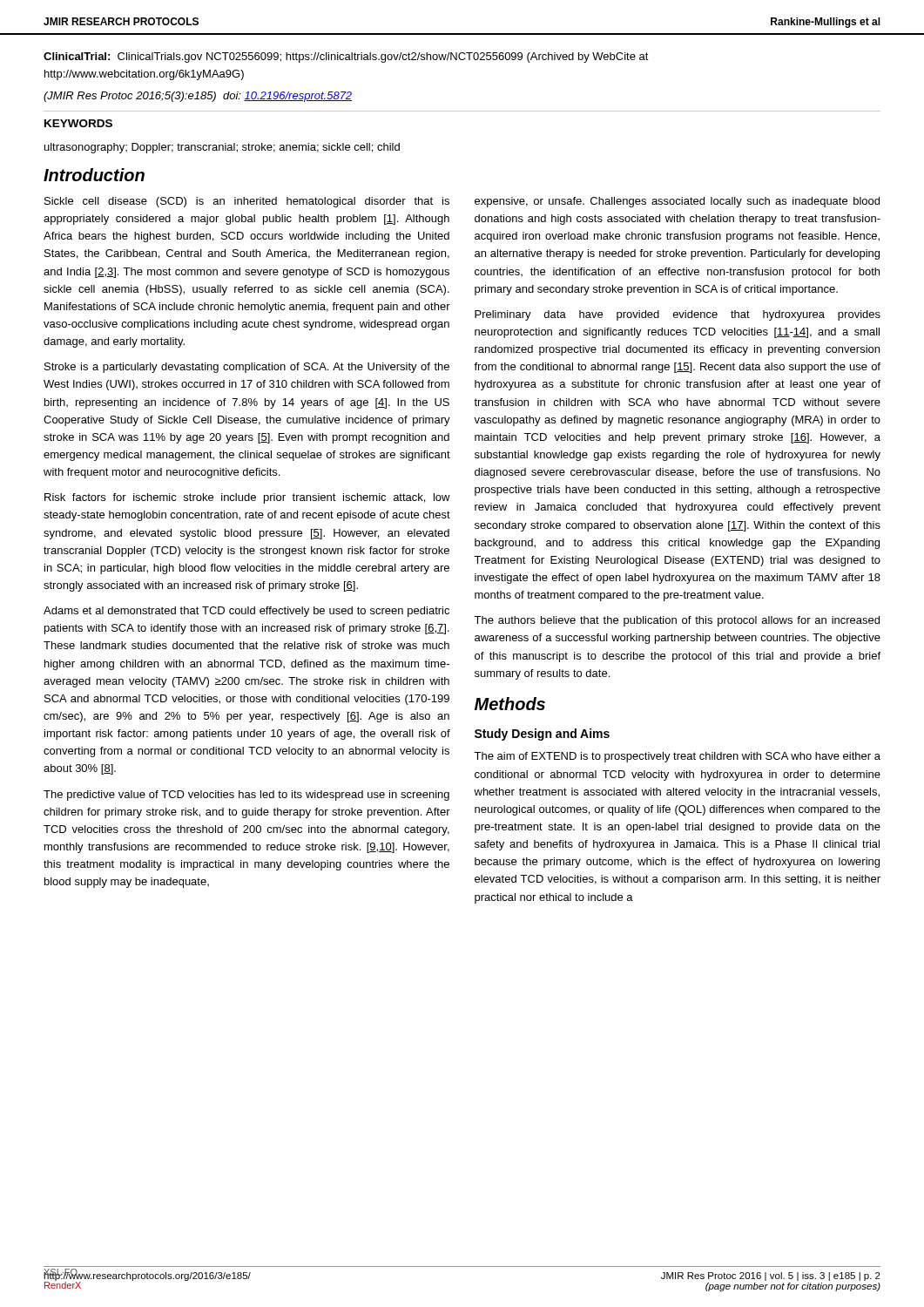This screenshot has width=924, height=1307.
Task: Point to the passage starting "Adams et al demonstrated"
Action: [x=247, y=690]
